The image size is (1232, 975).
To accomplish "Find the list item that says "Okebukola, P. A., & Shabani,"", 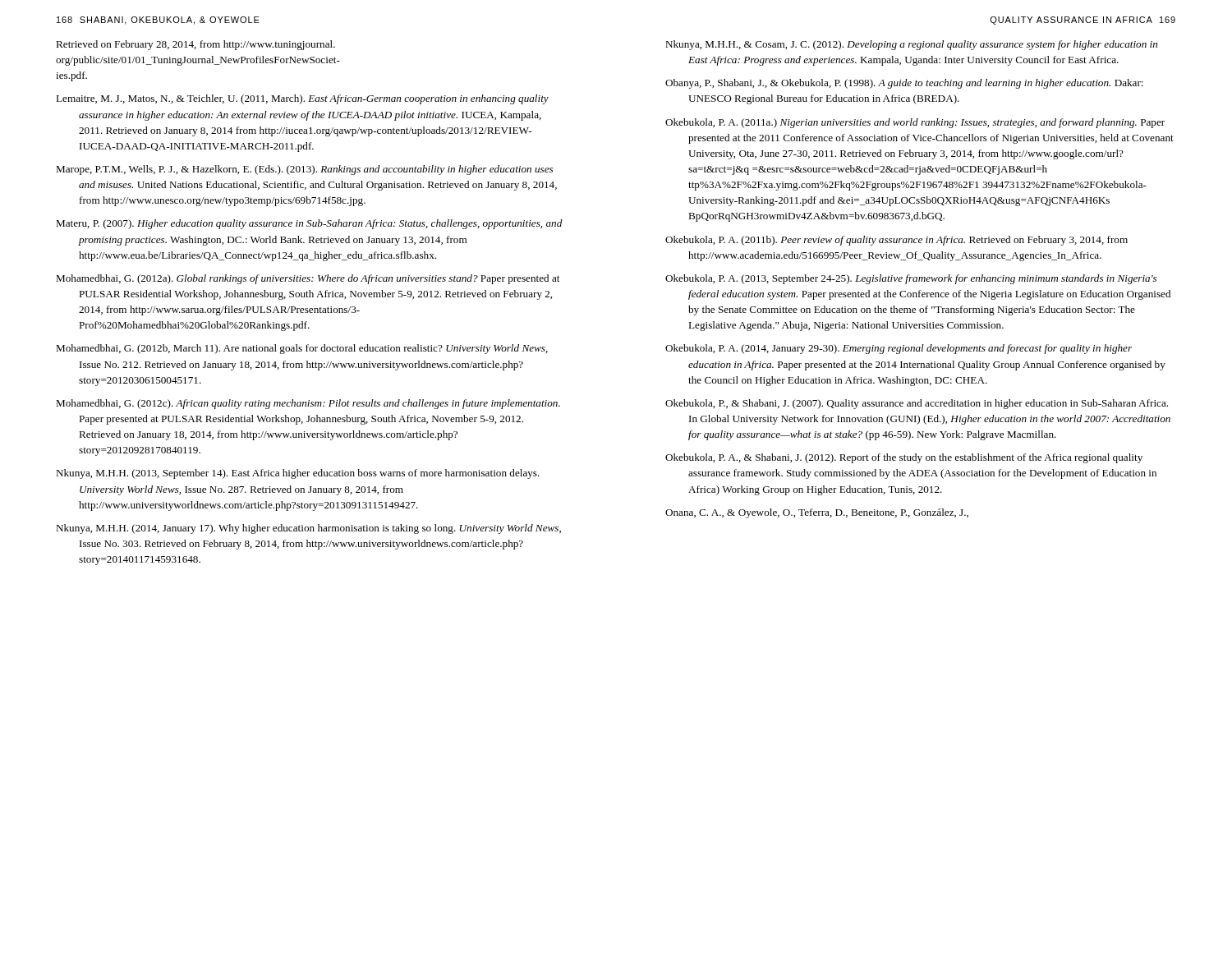I will point(911,473).
